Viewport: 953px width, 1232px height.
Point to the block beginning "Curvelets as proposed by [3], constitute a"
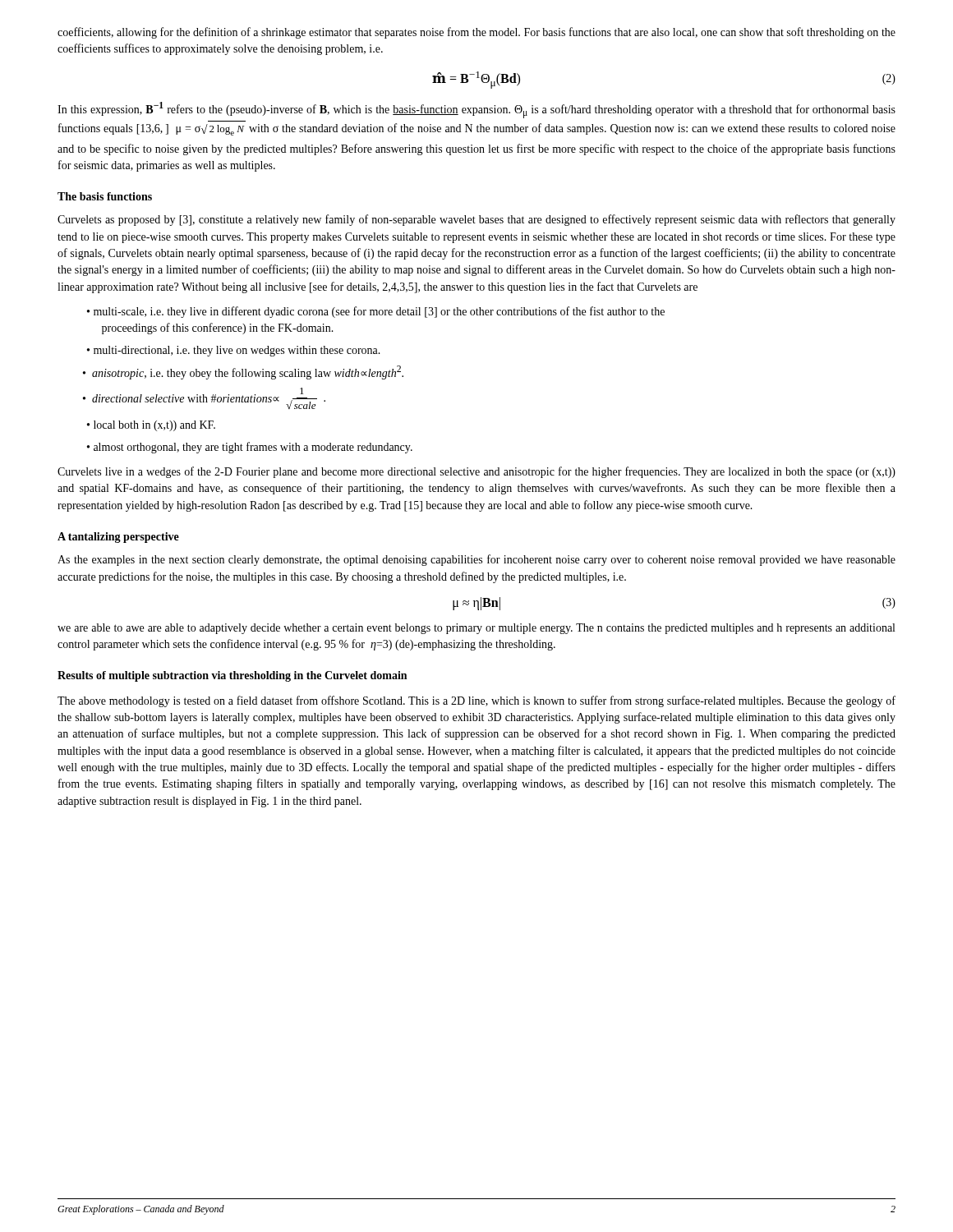click(476, 254)
